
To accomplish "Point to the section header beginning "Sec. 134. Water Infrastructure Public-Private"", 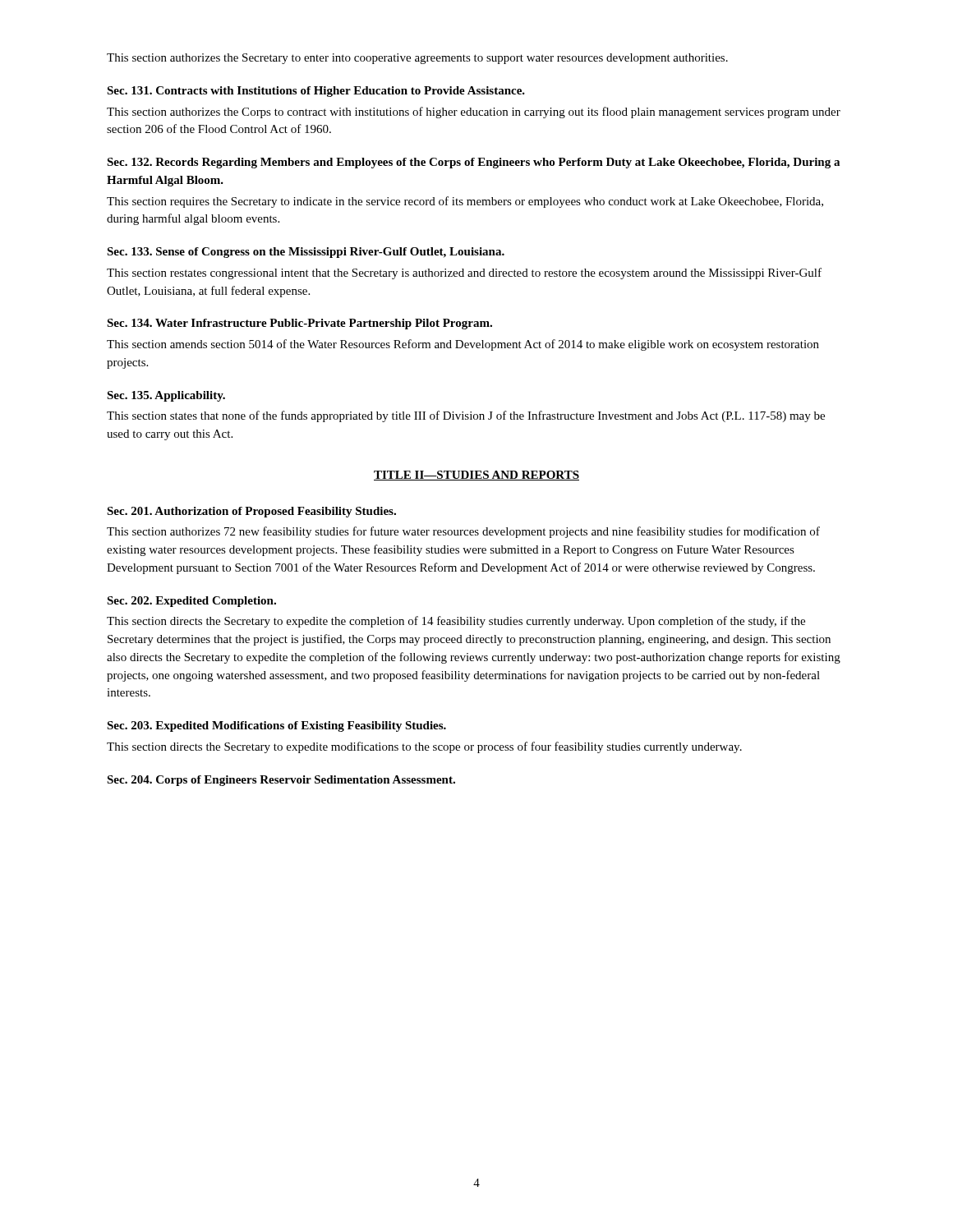I will tap(476, 343).
